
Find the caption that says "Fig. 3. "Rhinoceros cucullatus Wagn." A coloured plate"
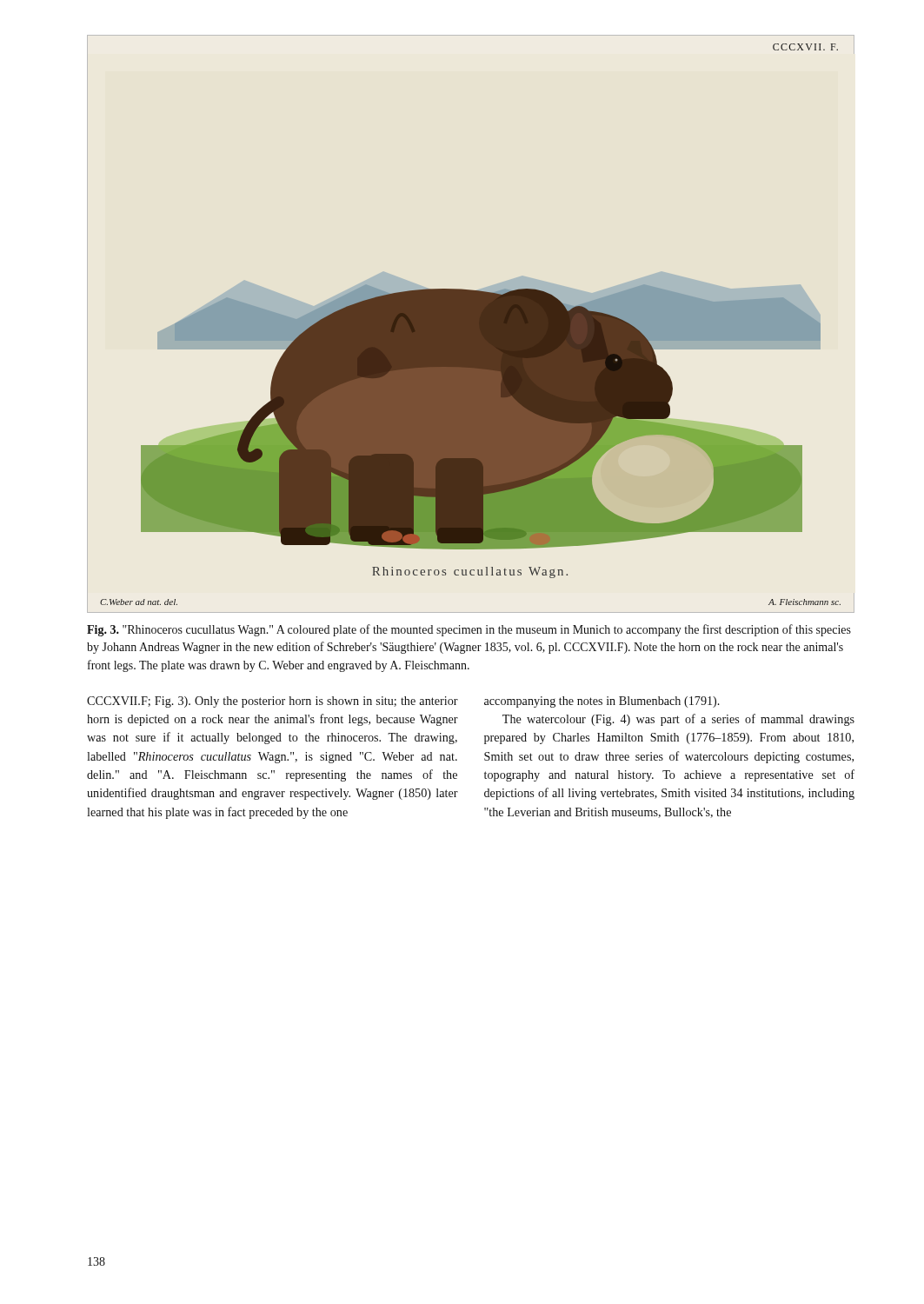pyautogui.click(x=469, y=648)
